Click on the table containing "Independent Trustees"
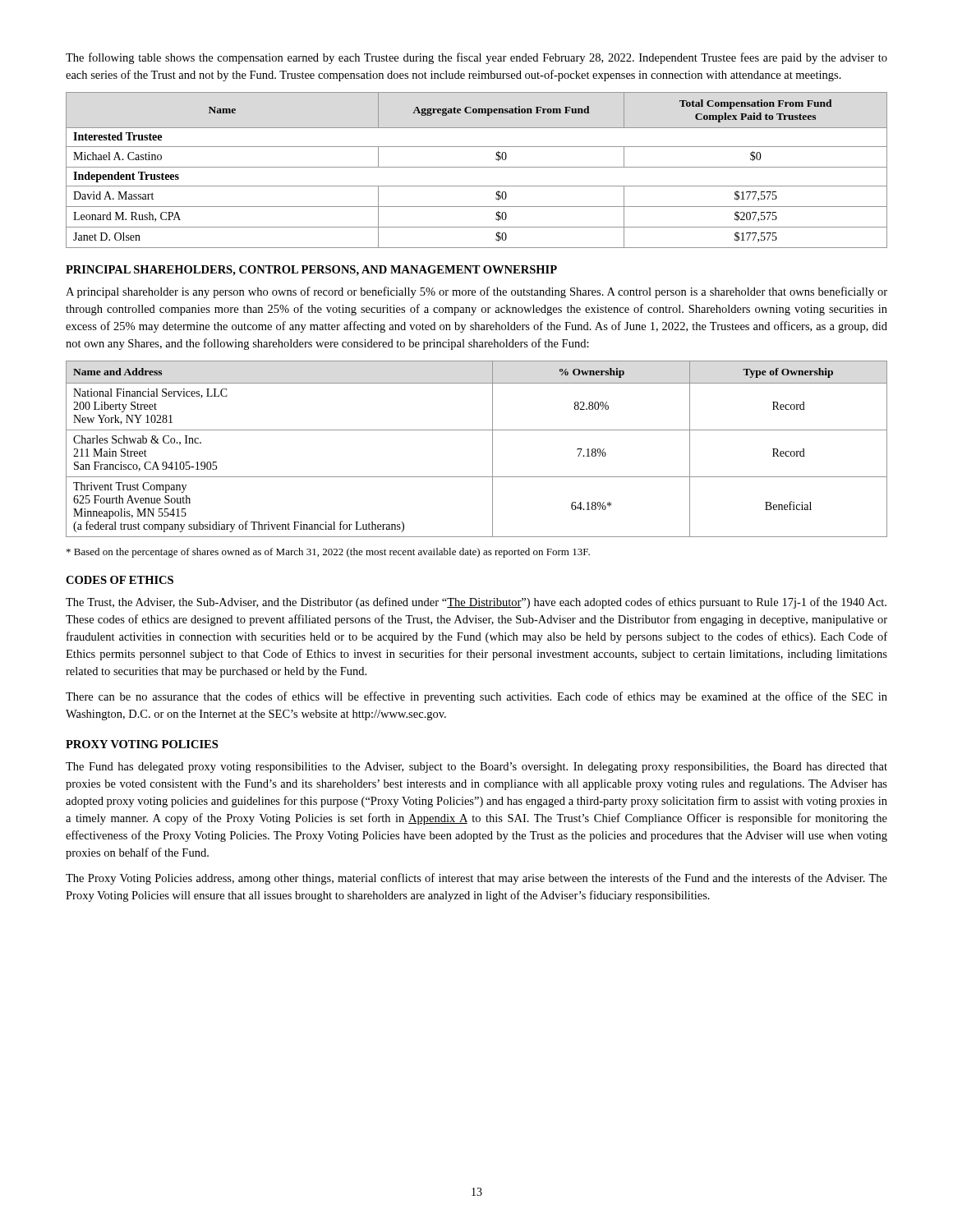 (476, 170)
